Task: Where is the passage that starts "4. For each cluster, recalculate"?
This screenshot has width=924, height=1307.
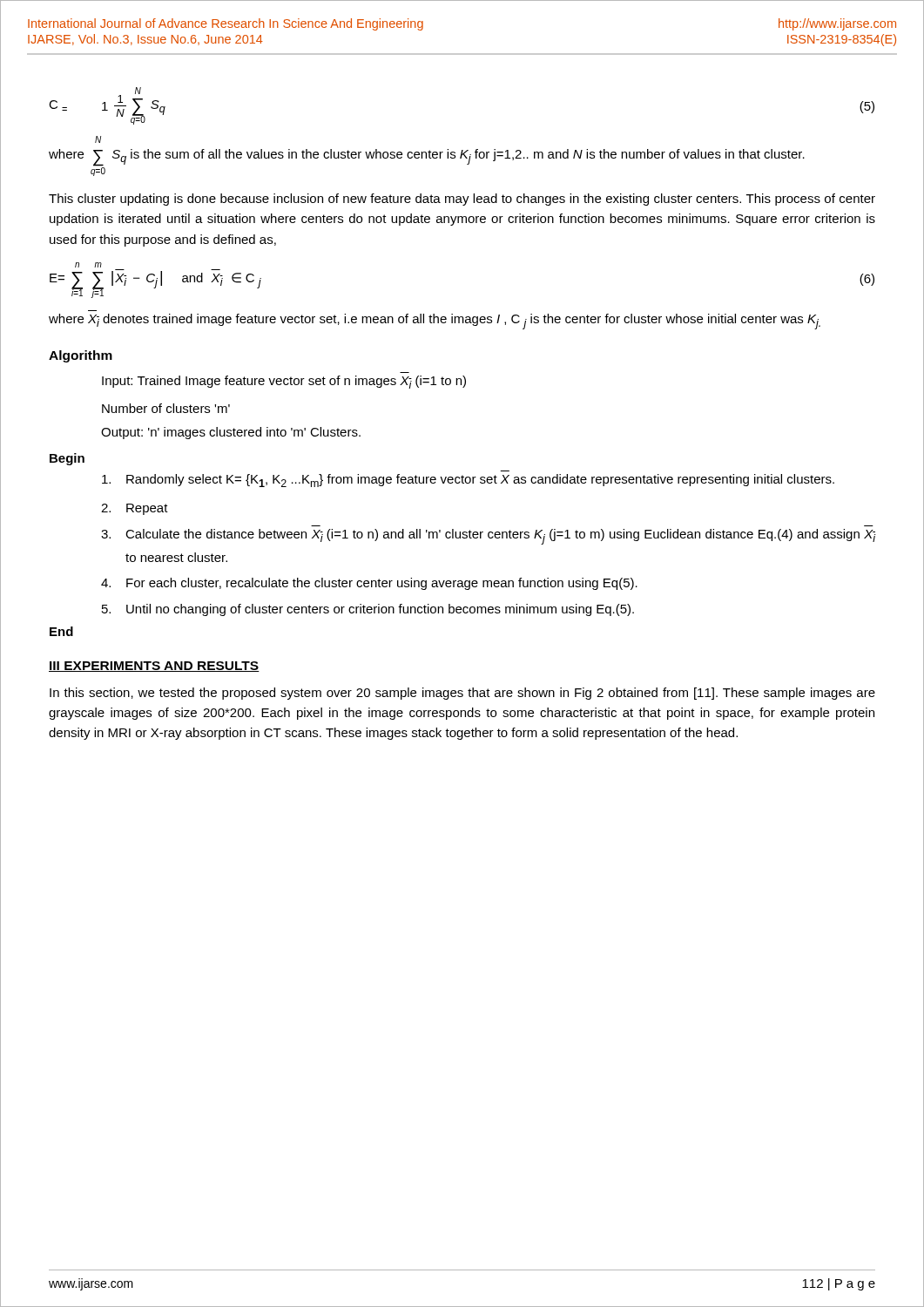Action: 488,583
